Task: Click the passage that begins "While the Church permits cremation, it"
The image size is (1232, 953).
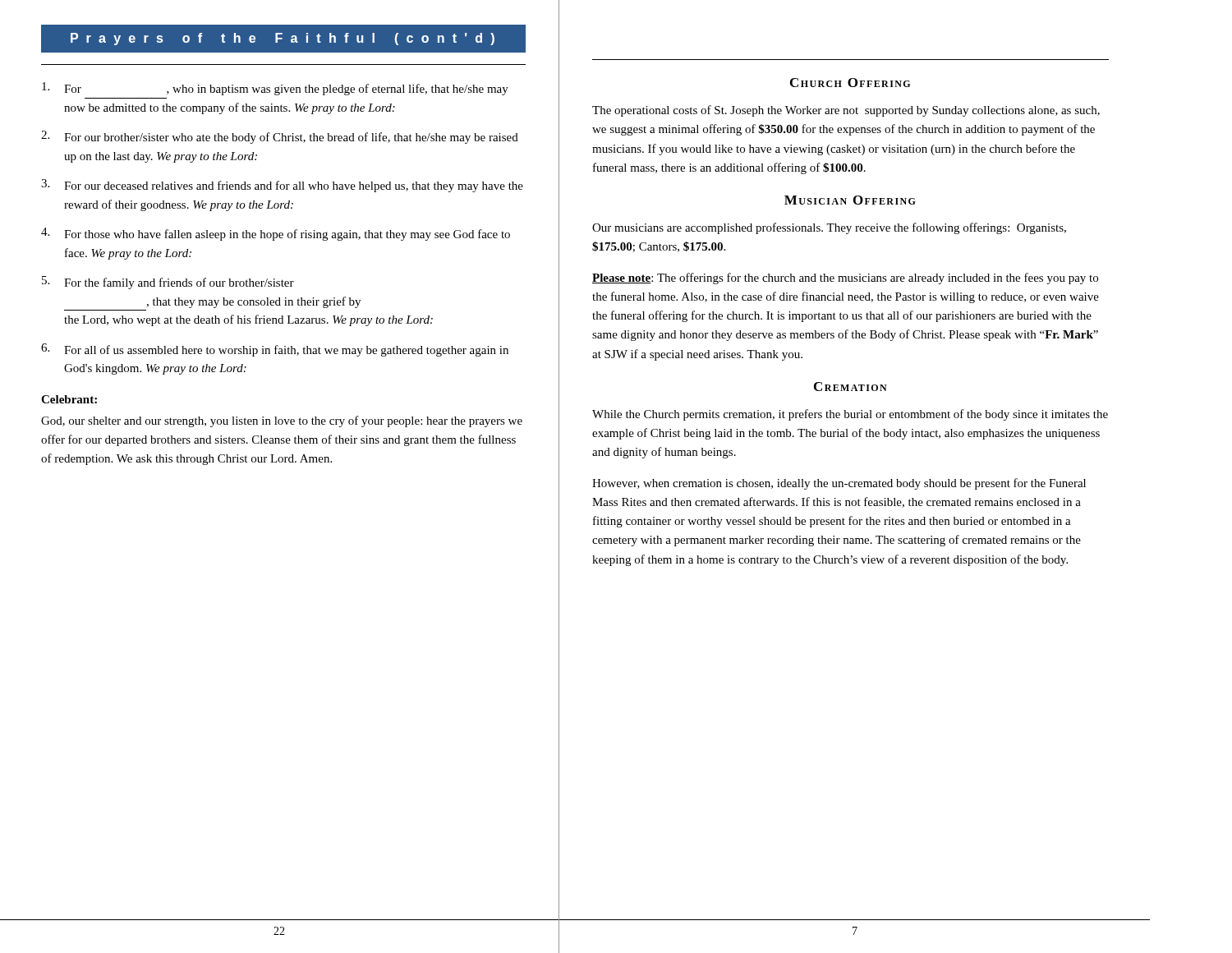Action: click(x=850, y=433)
